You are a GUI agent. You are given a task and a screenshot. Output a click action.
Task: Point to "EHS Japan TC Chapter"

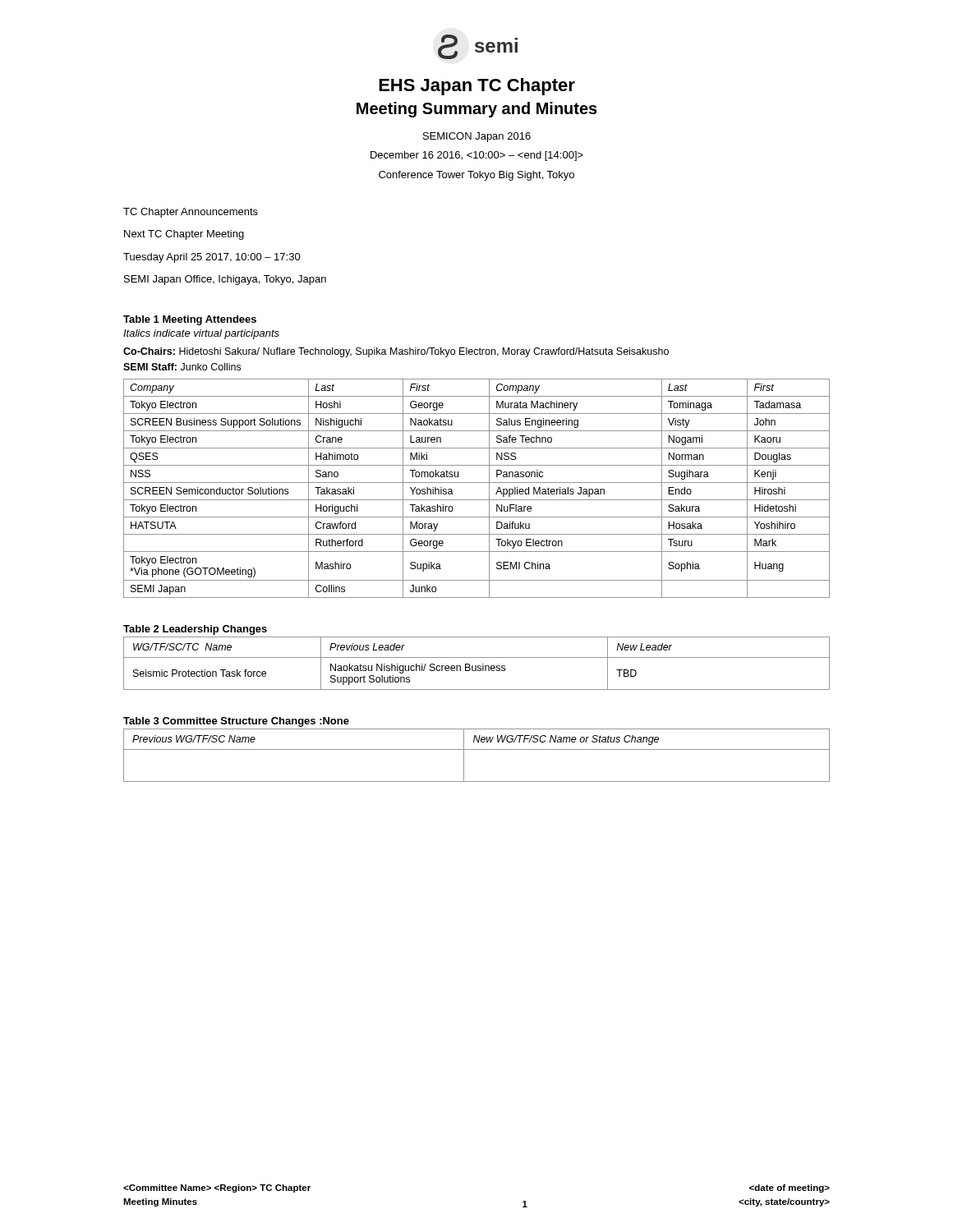476,85
